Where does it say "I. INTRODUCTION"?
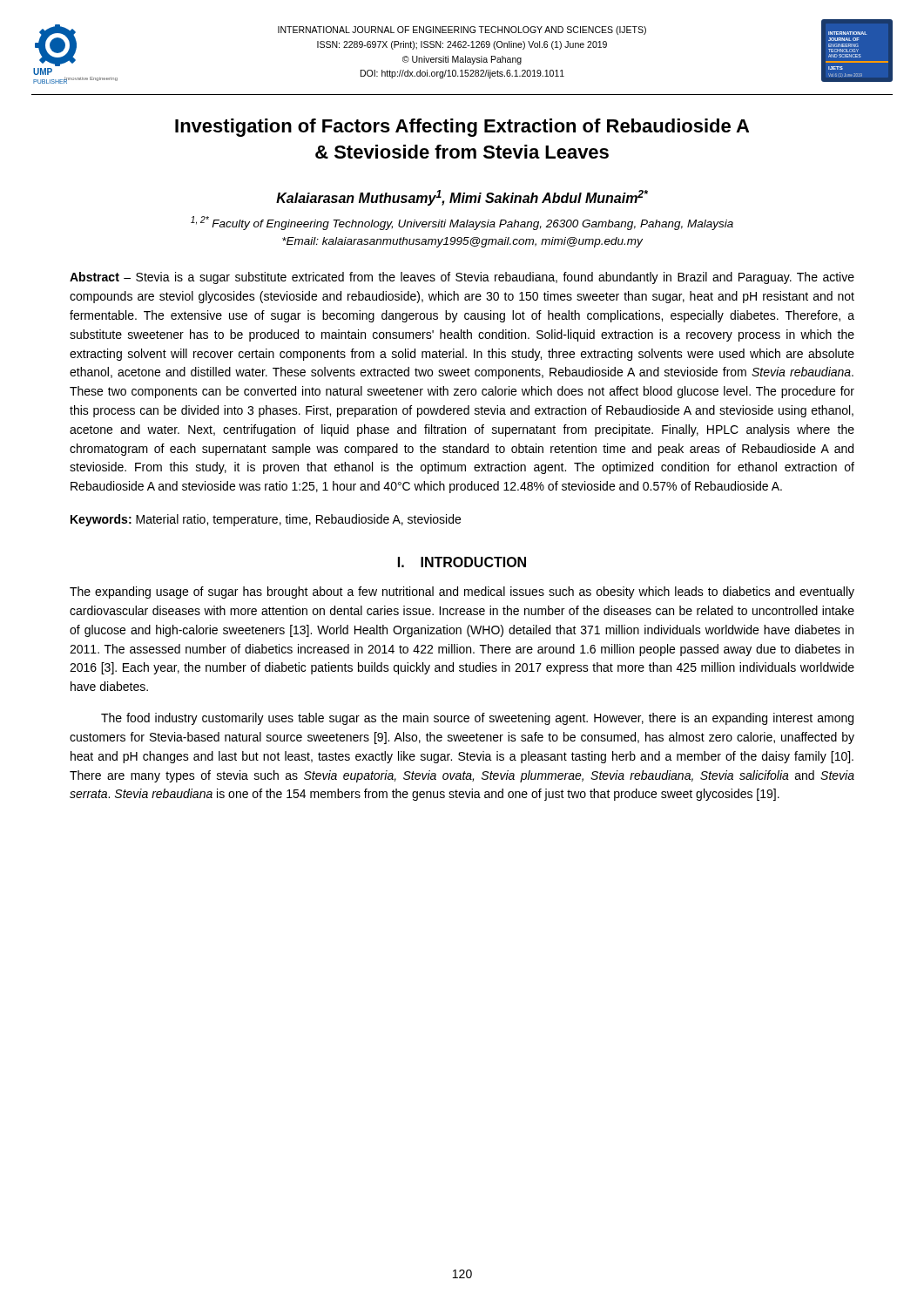 [x=462, y=563]
